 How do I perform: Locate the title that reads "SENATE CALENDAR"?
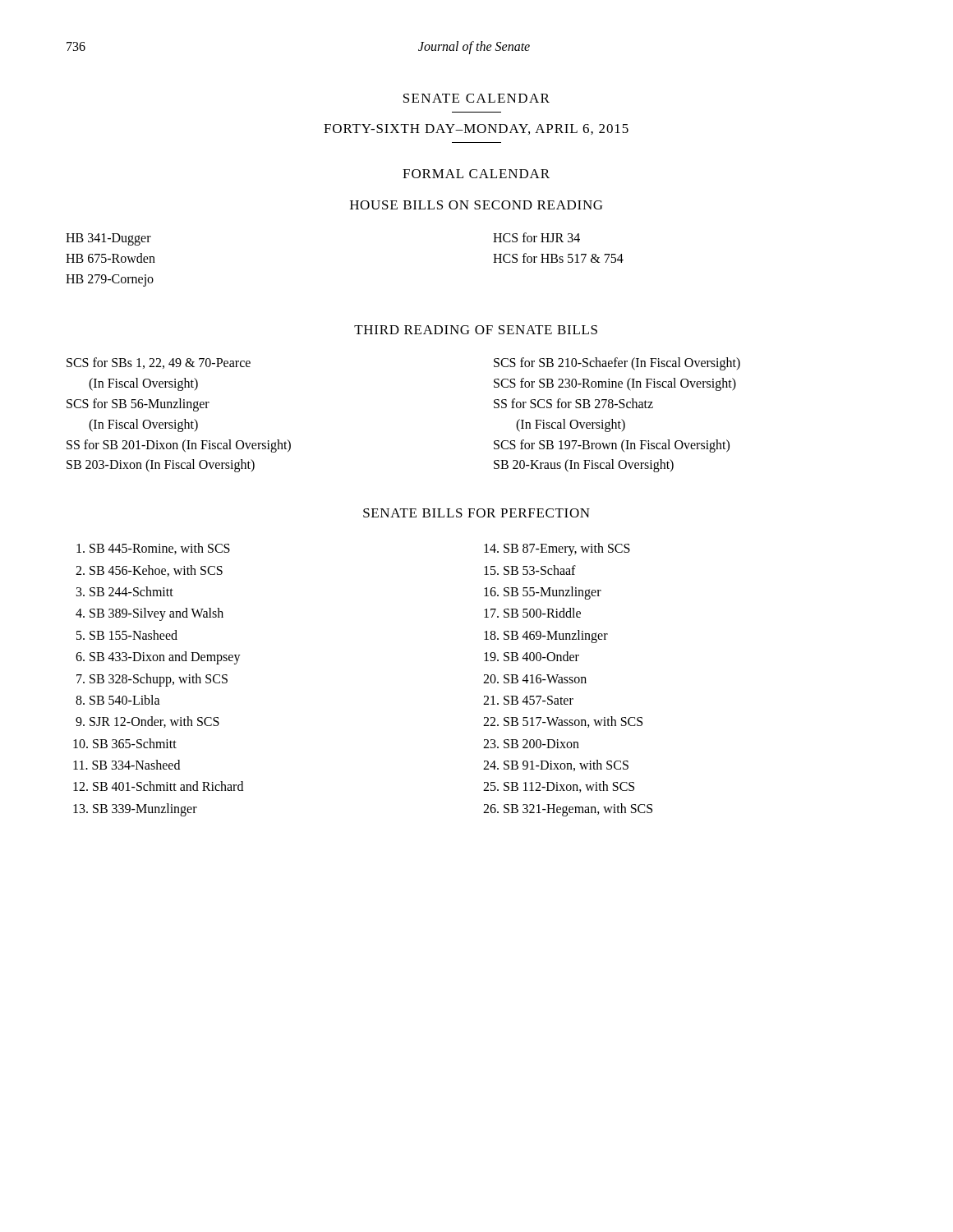click(x=476, y=98)
